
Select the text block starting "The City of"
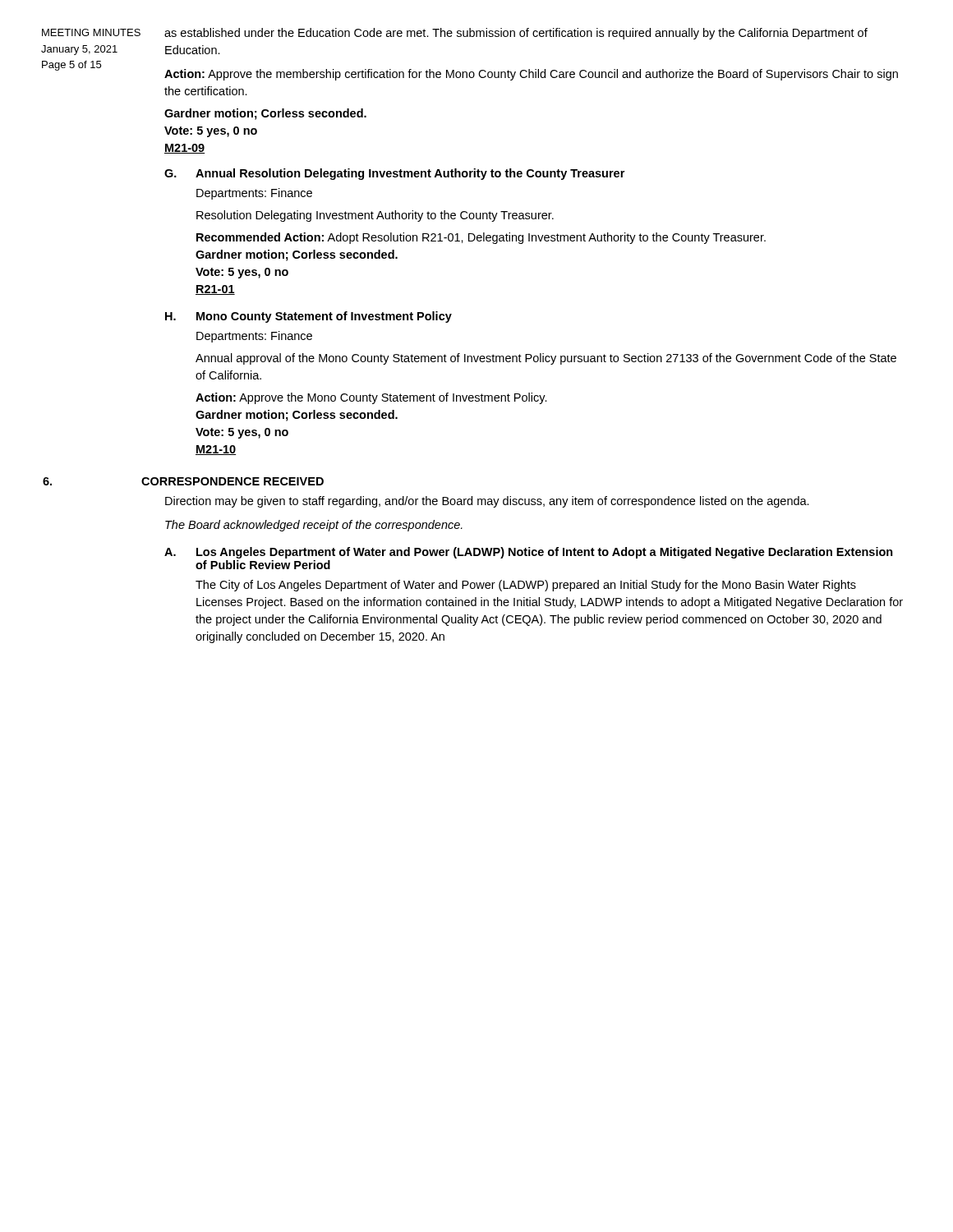(x=550, y=611)
